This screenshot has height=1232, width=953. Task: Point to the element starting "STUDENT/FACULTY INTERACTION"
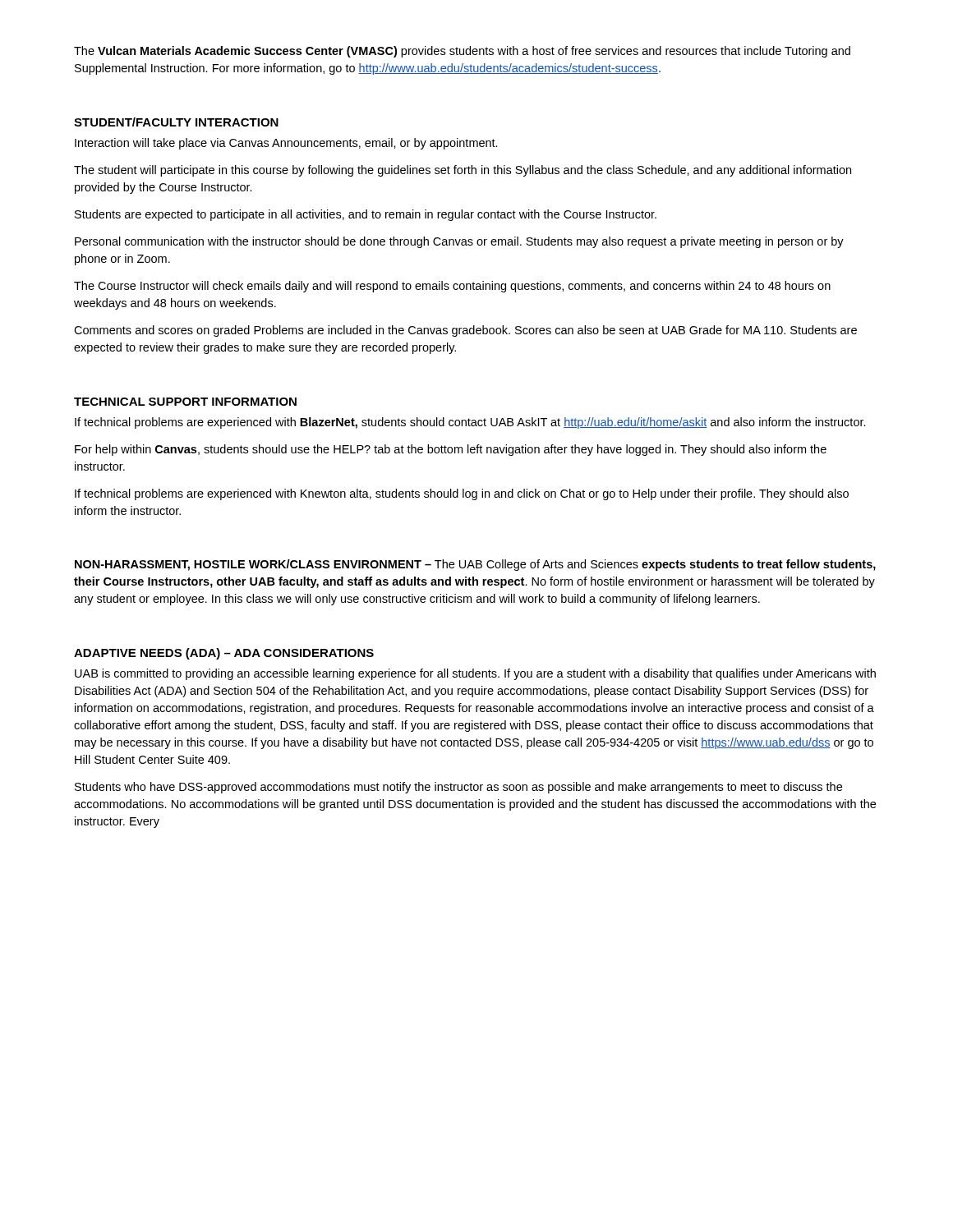coord(176,122)
